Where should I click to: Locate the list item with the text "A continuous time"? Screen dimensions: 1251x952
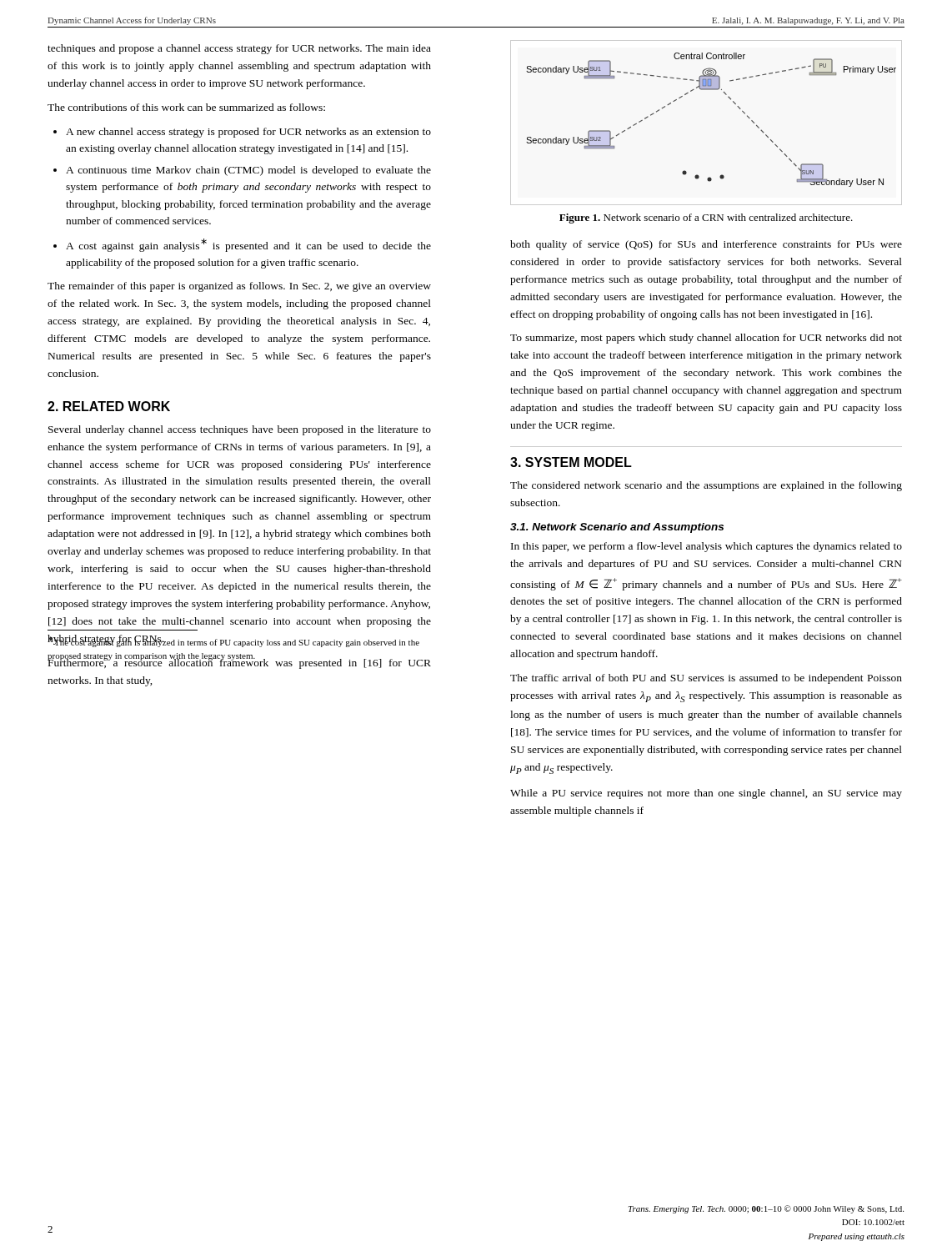pos(248,196)
